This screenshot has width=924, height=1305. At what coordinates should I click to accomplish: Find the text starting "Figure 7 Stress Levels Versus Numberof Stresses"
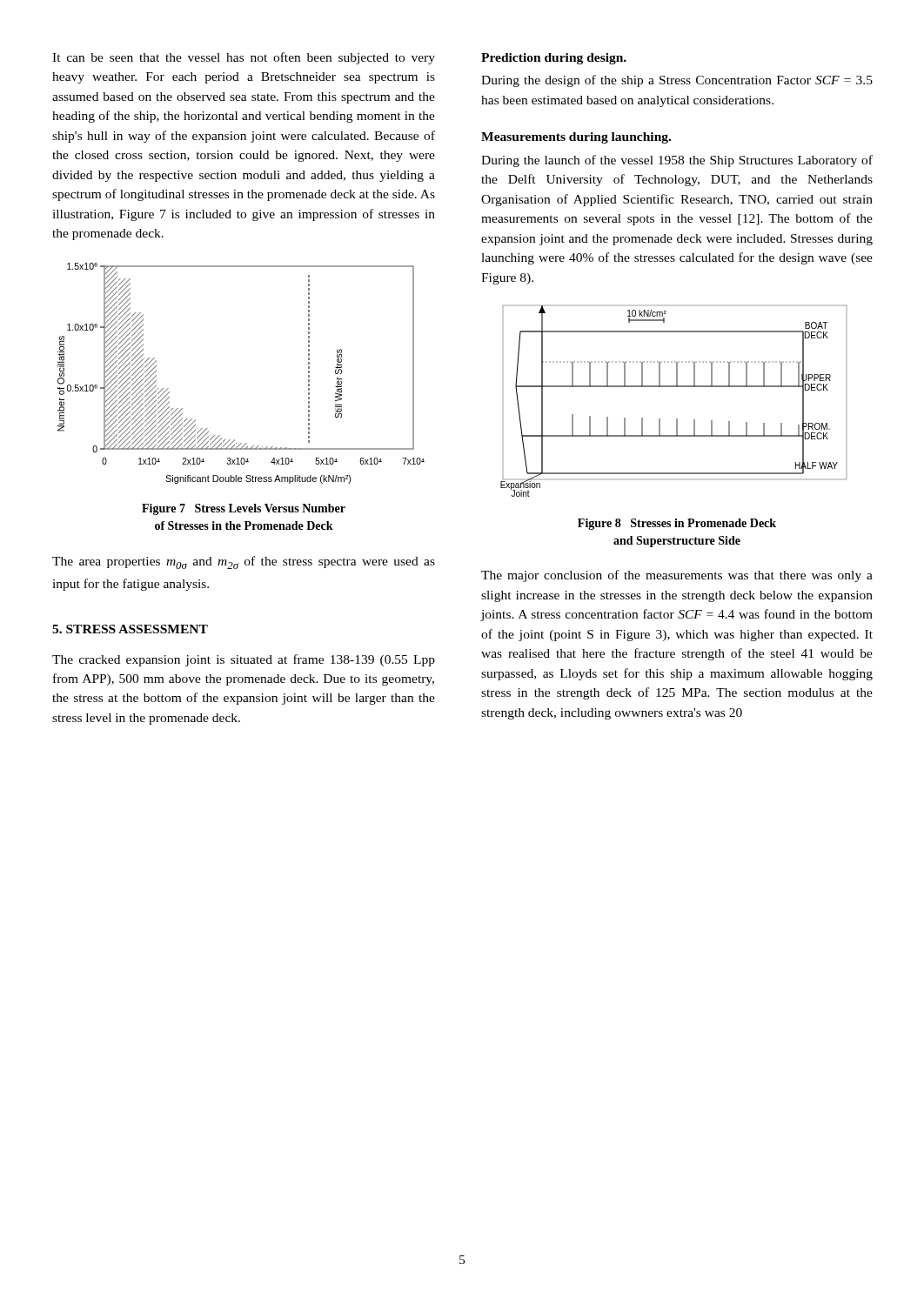point(244,517)
